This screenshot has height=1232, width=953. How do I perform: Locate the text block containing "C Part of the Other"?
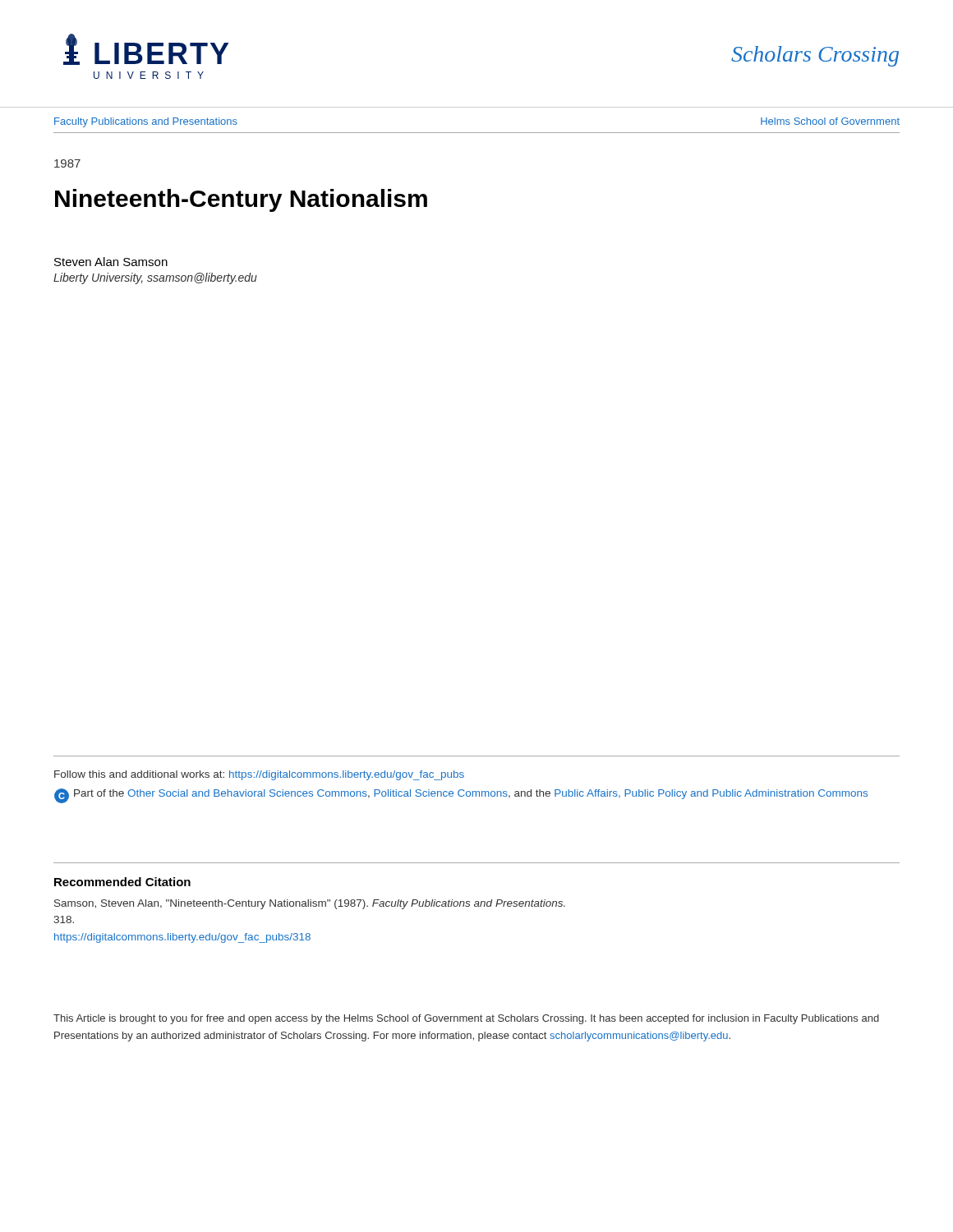coord(461,796)
